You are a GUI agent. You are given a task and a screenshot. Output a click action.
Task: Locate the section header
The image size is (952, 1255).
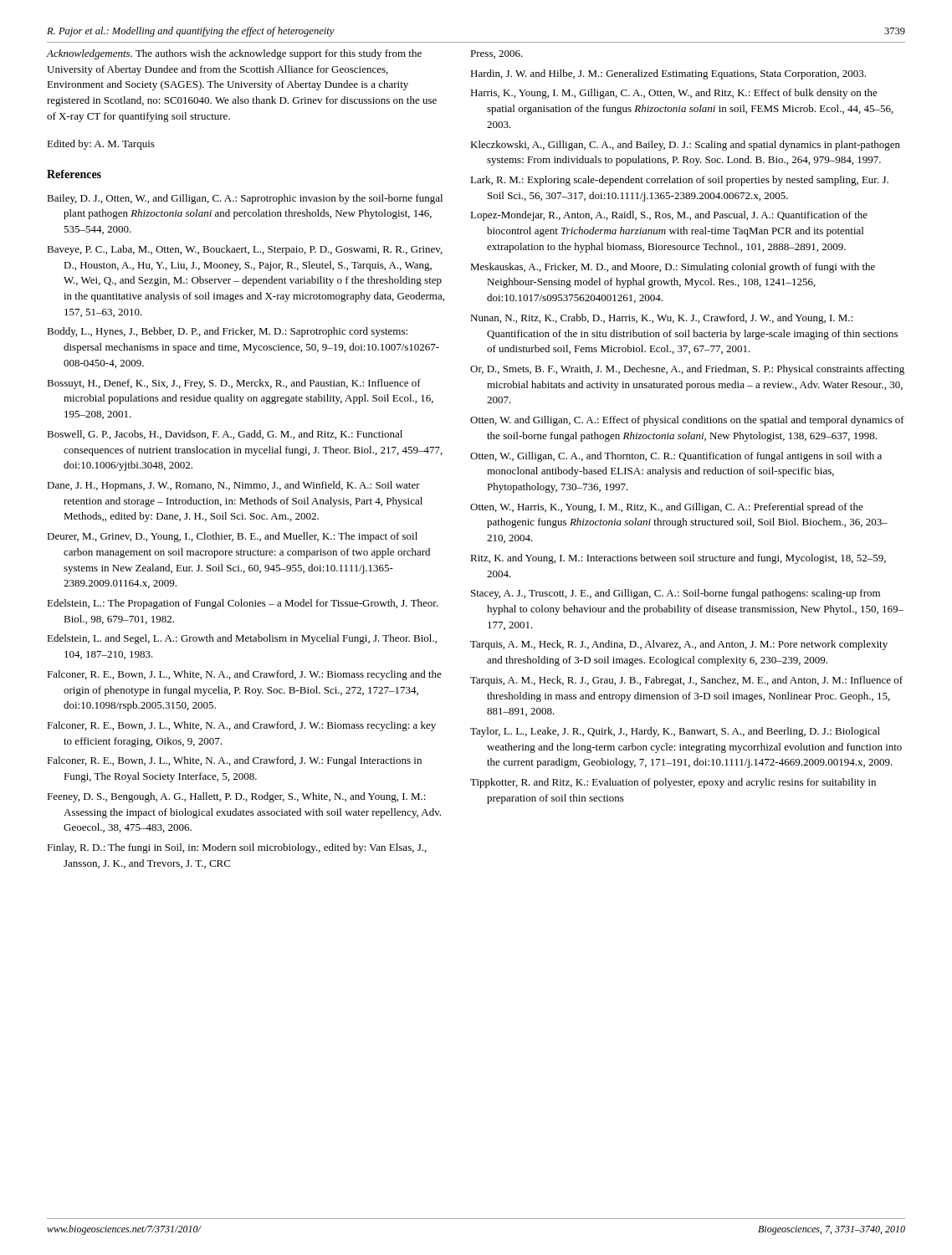[74, 175]
